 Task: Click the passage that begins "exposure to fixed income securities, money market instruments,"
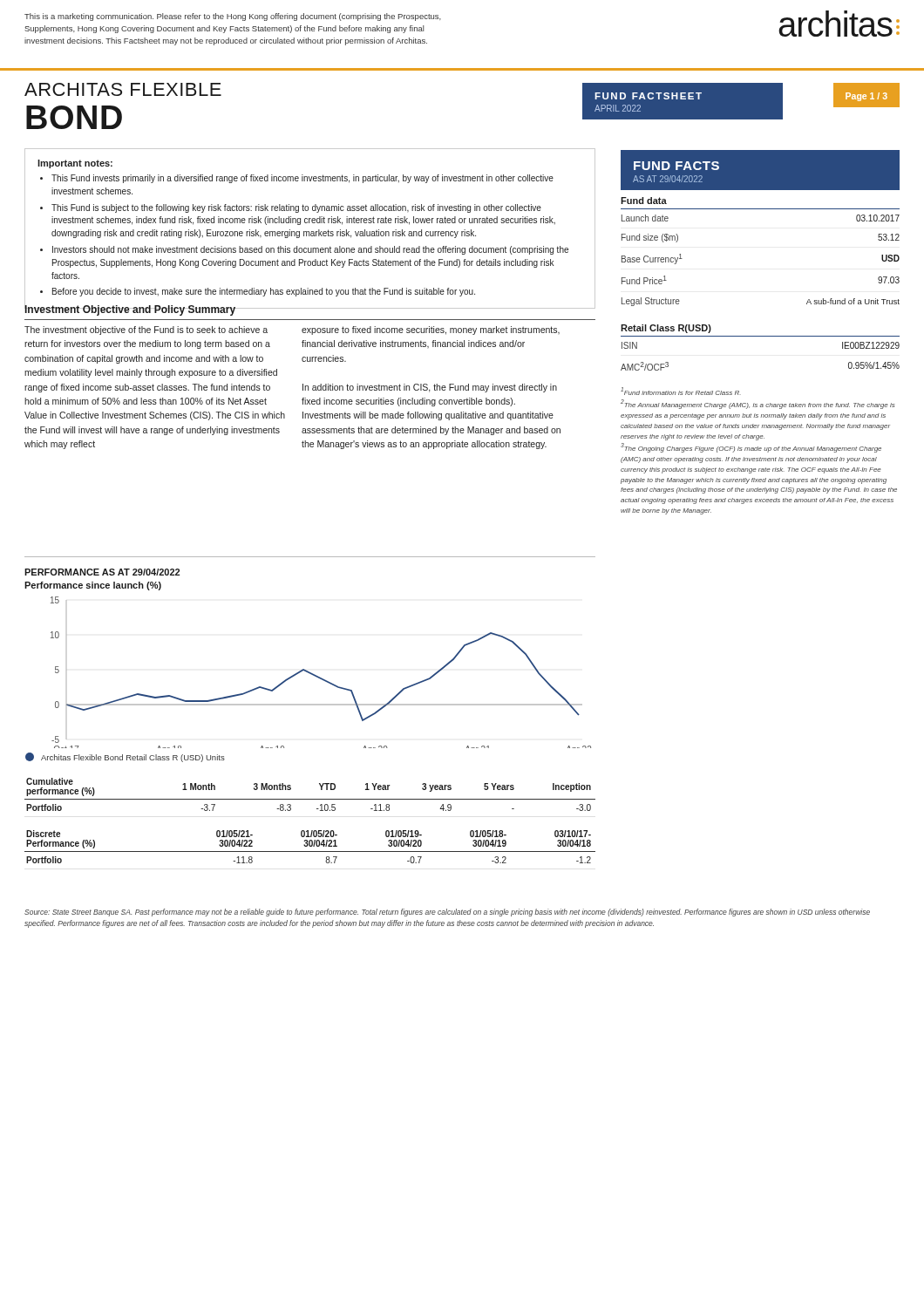click(431, 387)
